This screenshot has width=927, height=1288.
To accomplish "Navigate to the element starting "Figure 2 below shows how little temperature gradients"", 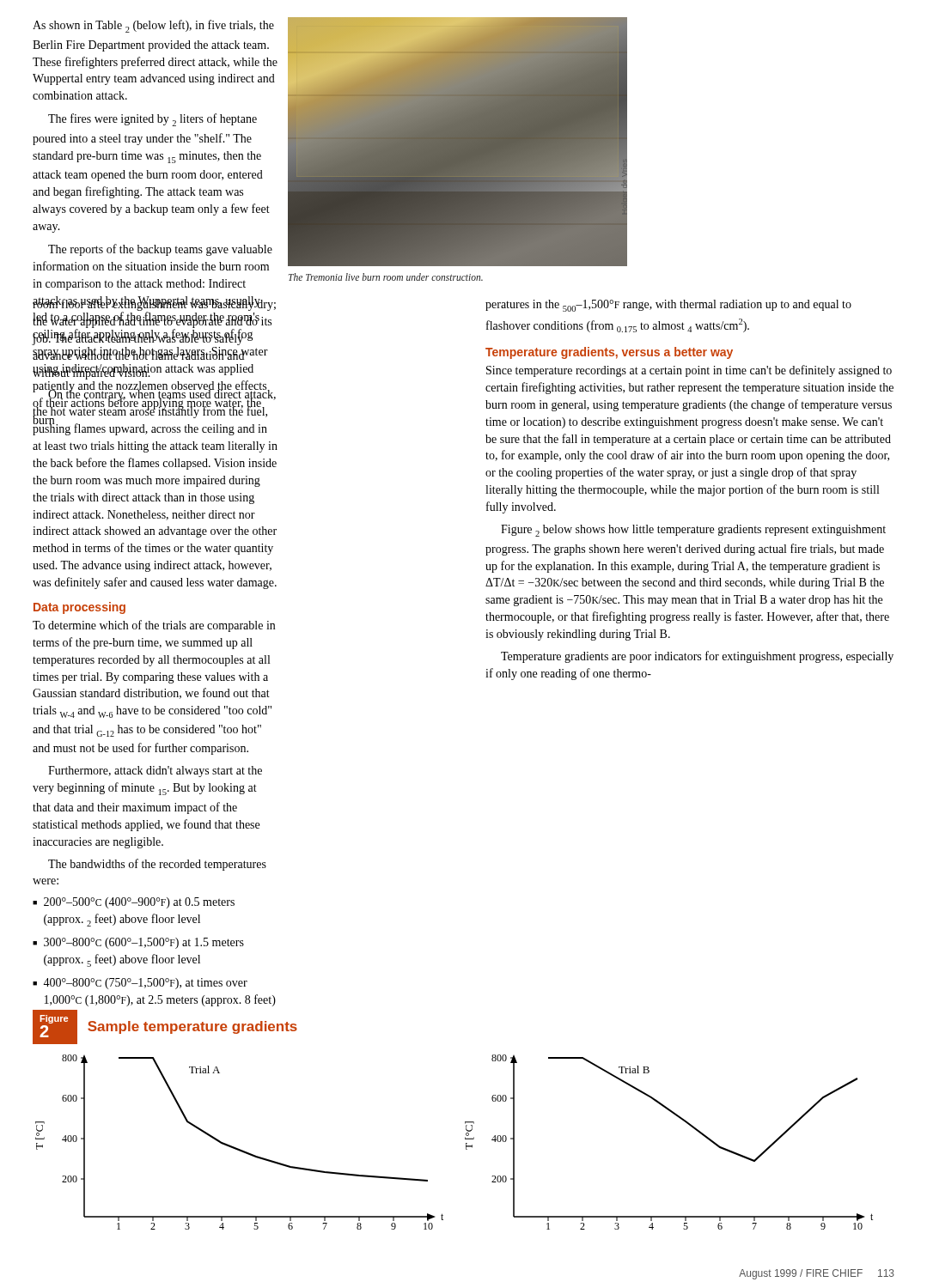I will coord(687,582).
